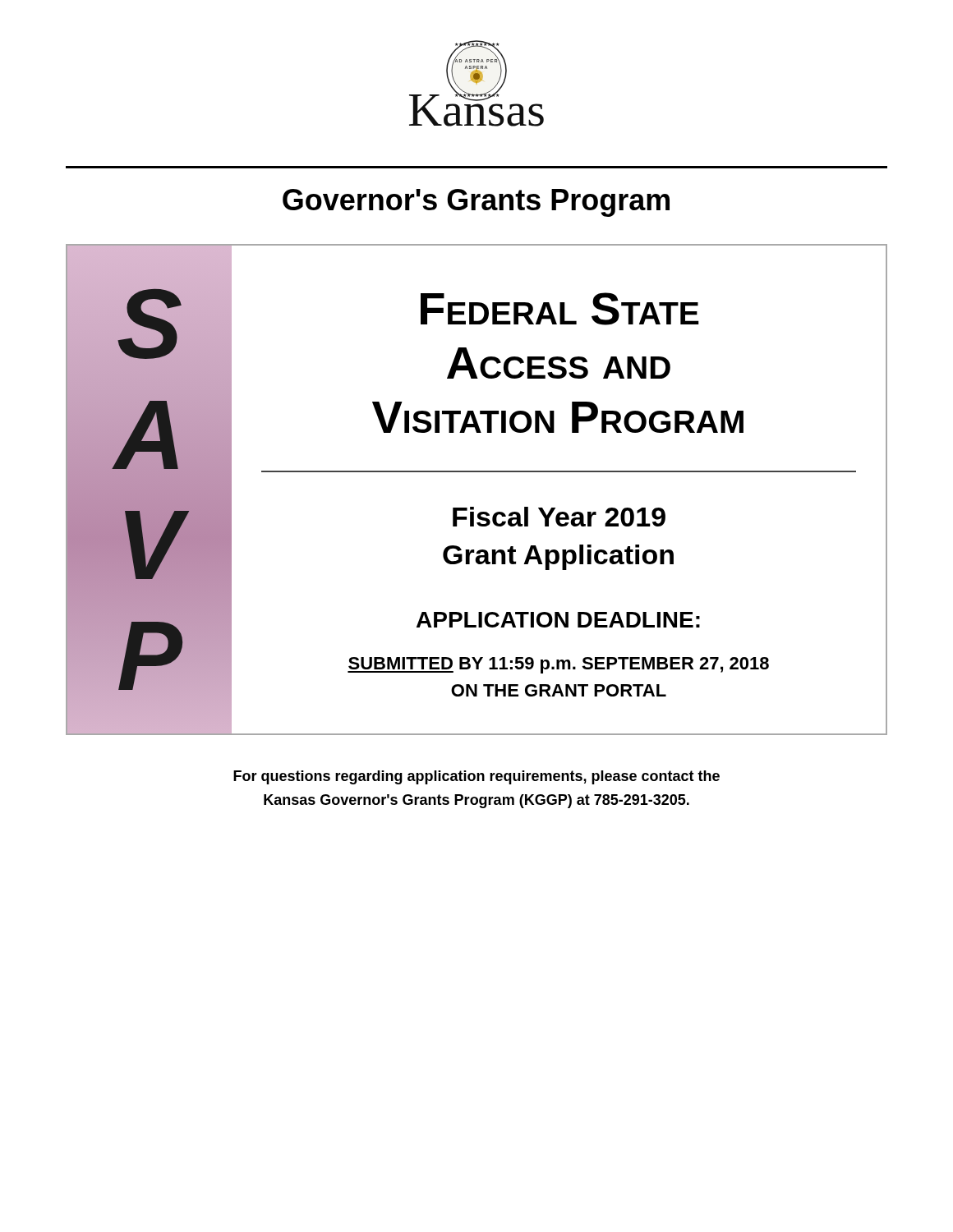This screenshot has height=1232, width=953.
Task: Find the passage starting "For questions regarding"
Action: [476, 788]
